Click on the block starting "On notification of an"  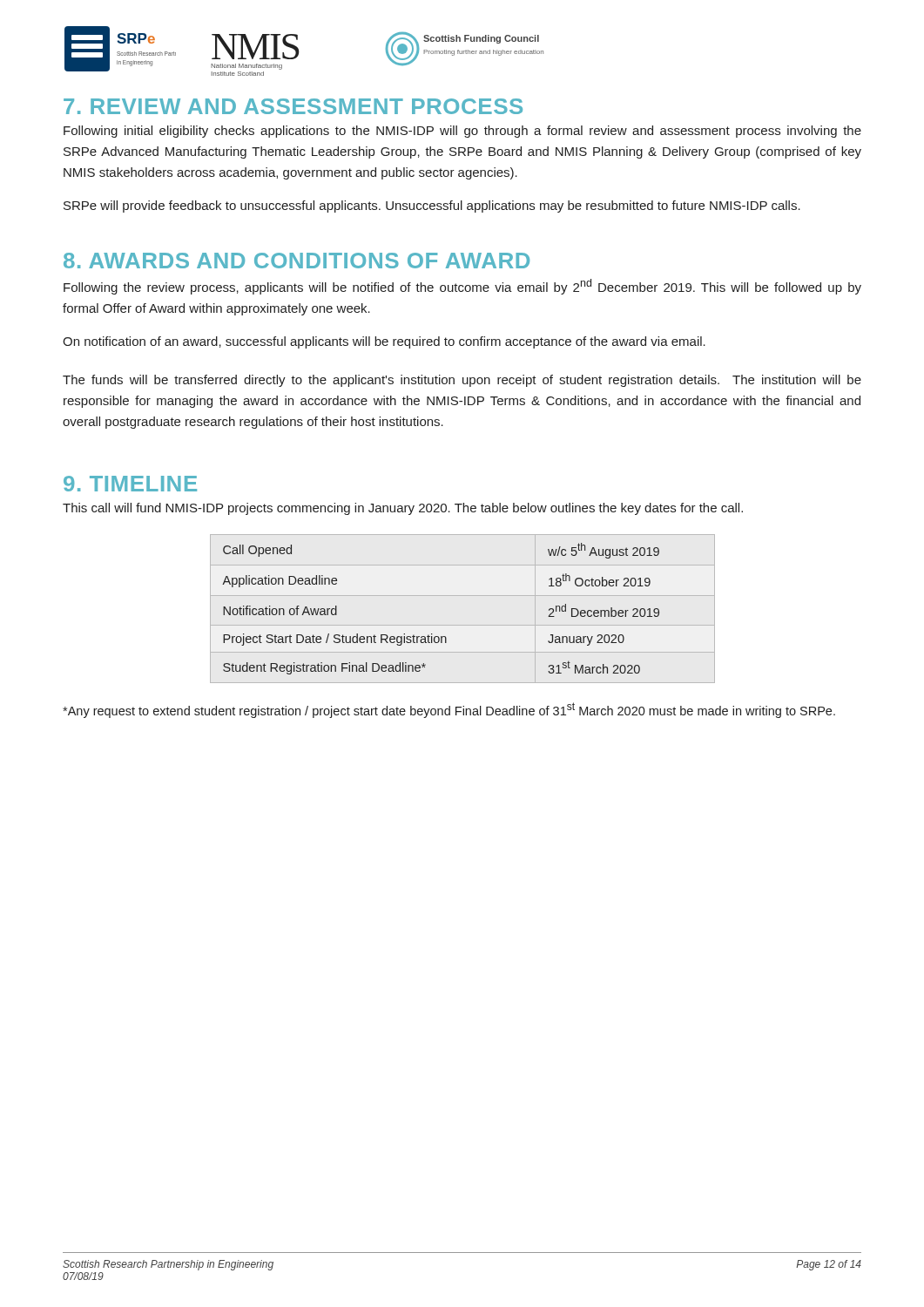[384, 341]
